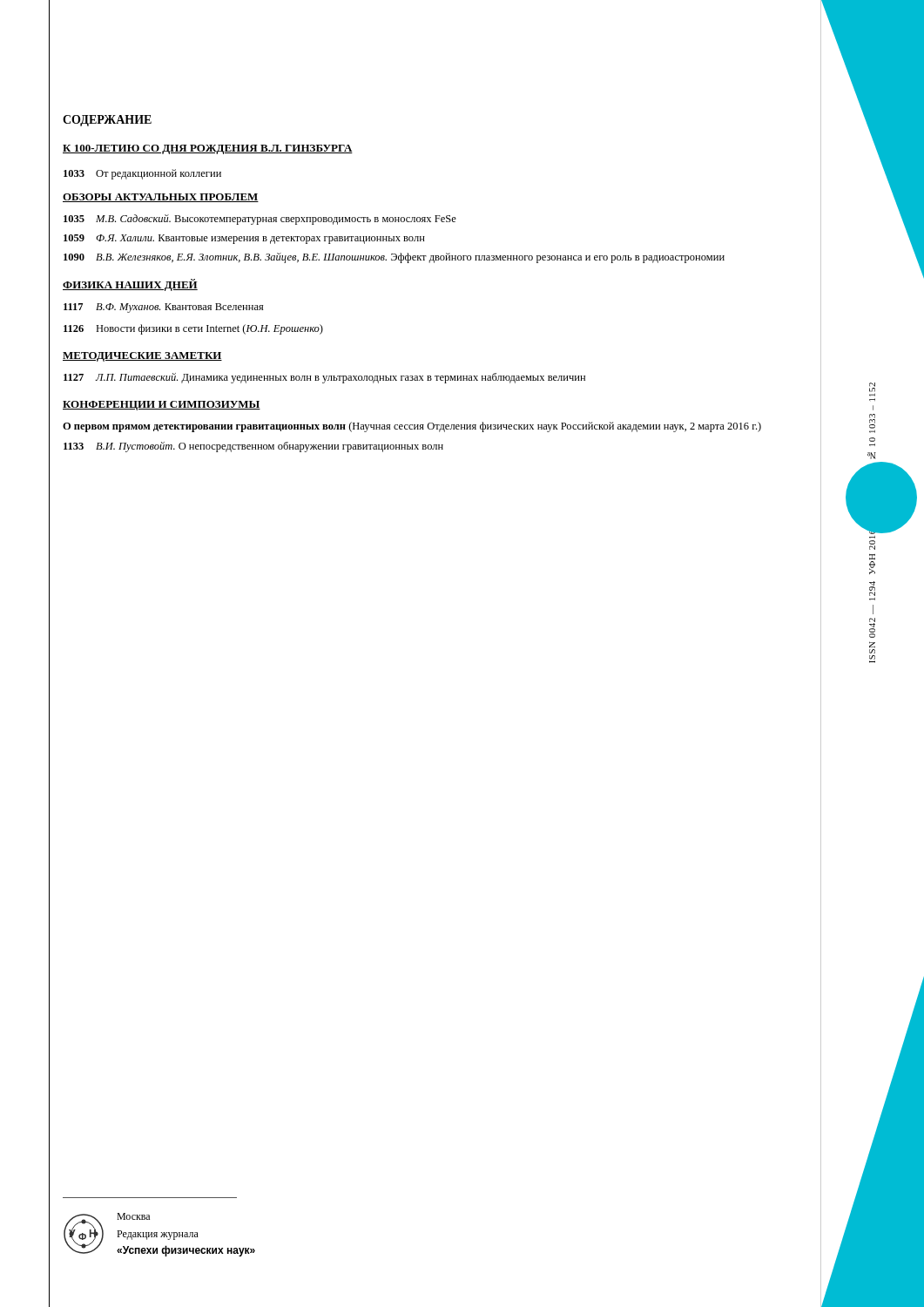Find the list item containing "1035 М.В. Садовский."
Screen dimensions: 1307x924
click(259, 219)
